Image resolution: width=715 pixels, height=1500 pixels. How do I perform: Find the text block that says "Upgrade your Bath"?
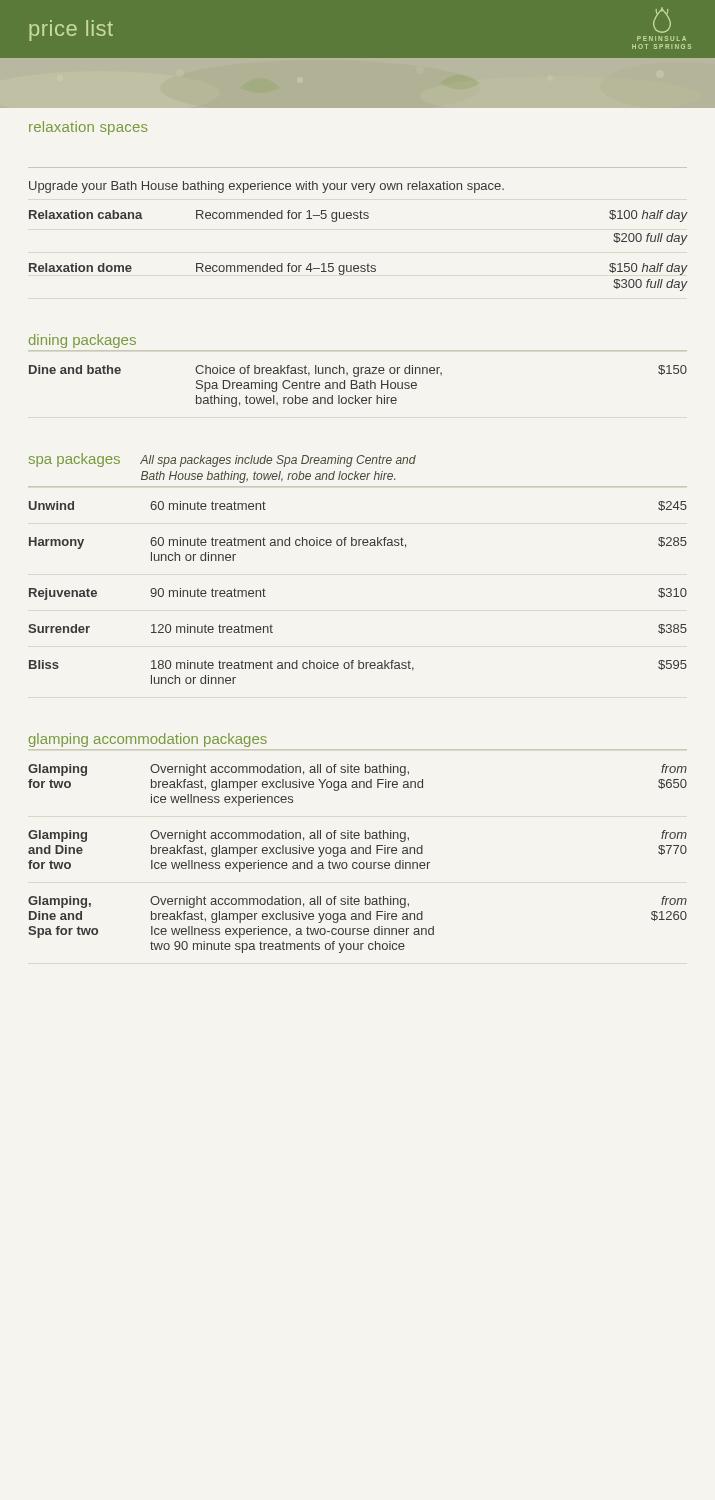pos(266,186)
